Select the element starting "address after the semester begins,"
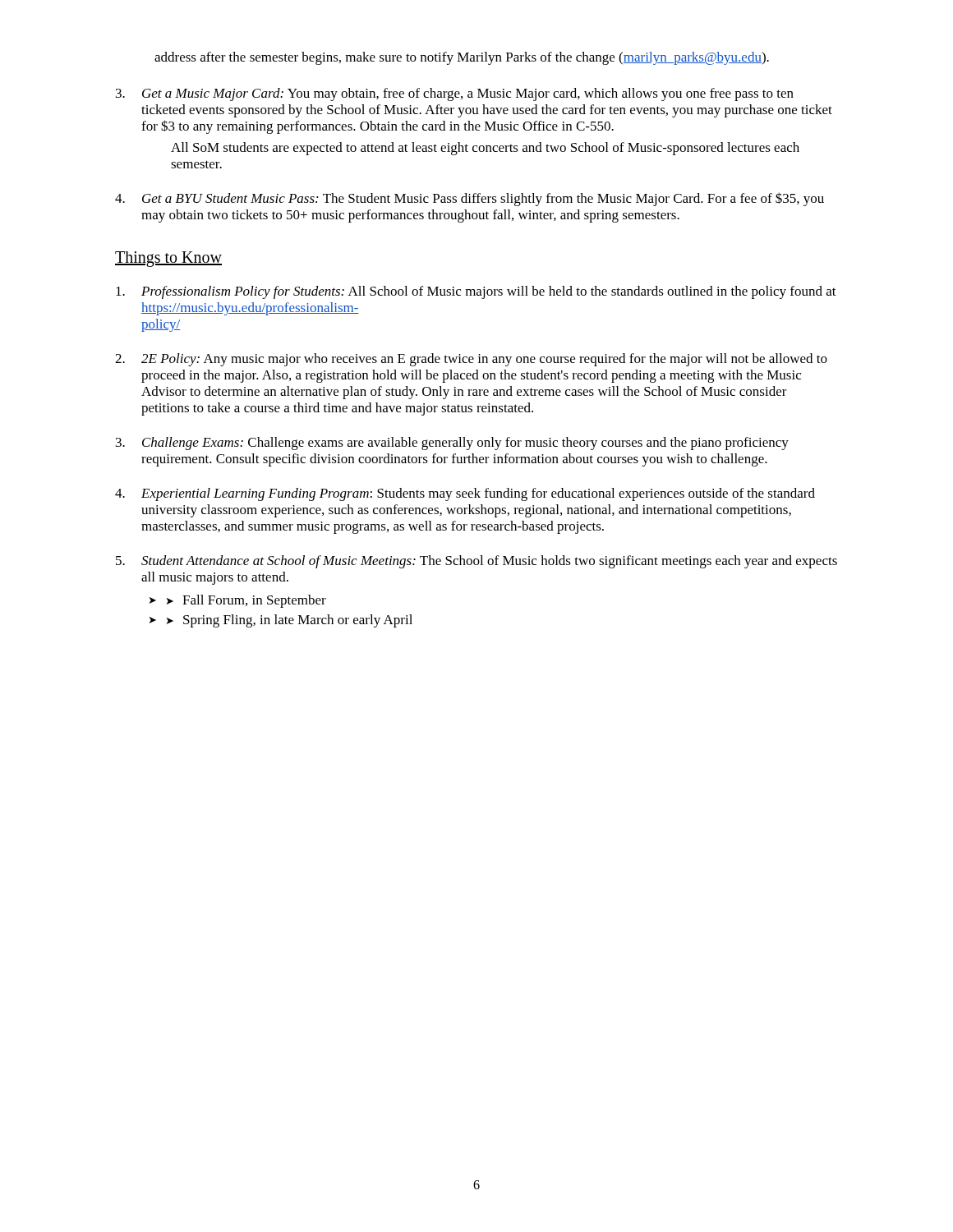This screenshot has width=953, height=1232. click(462, 57)
